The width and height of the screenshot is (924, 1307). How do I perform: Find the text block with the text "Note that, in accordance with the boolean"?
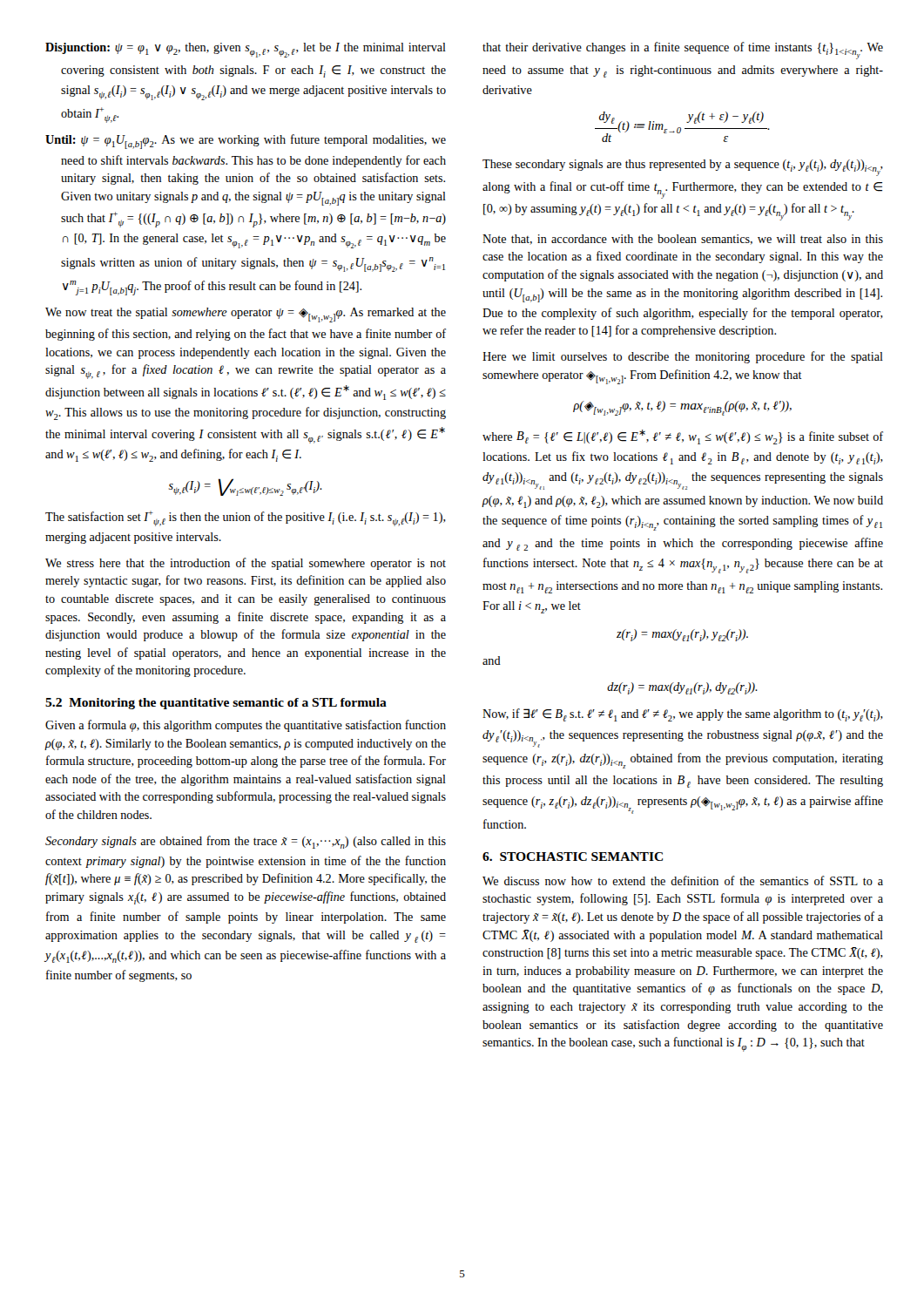(x=683, y=285)
